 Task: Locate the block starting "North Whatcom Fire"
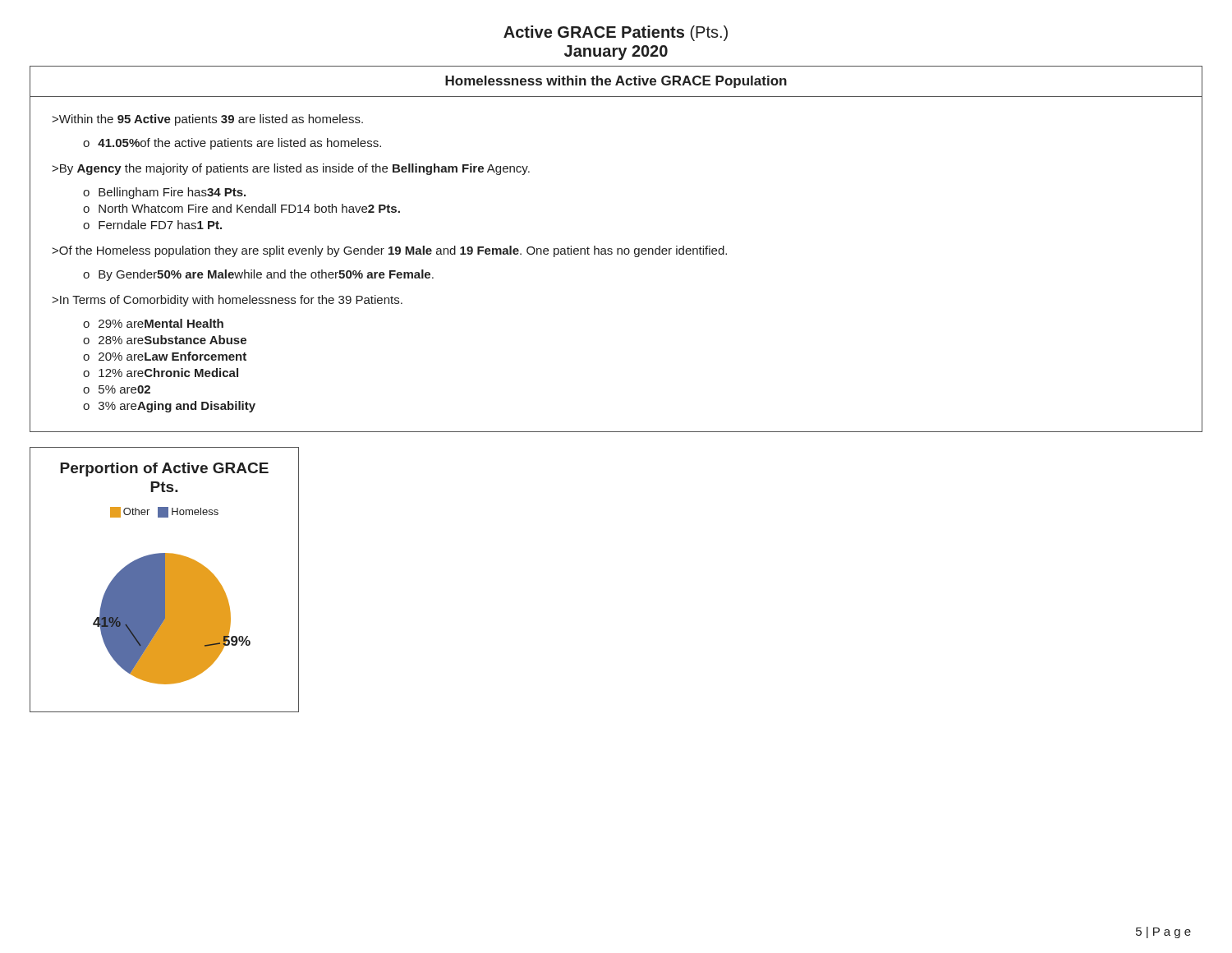pyautogui.click(x=249, y=208)
